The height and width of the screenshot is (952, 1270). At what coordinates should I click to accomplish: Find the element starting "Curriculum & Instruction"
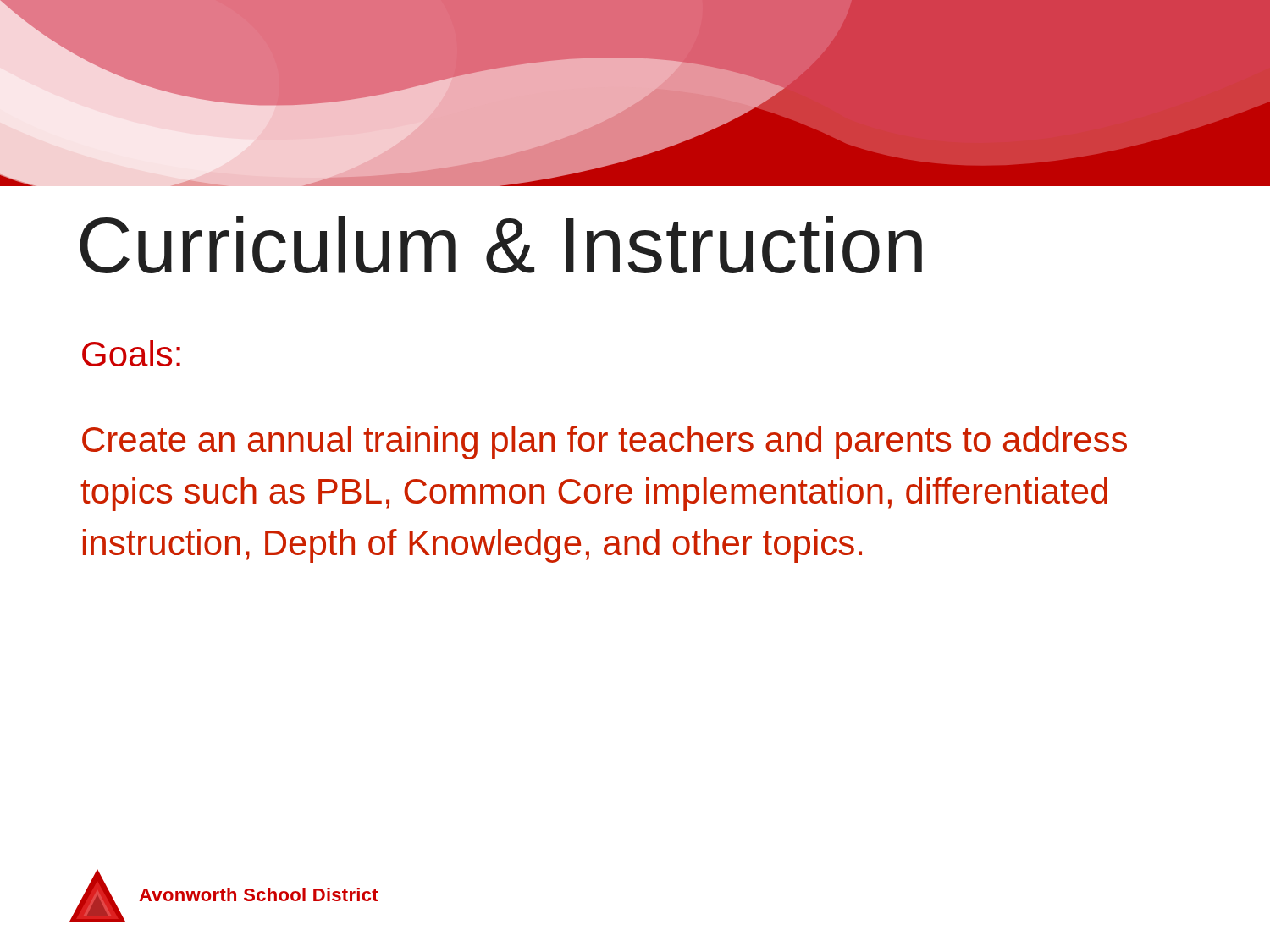pos(635,246)
